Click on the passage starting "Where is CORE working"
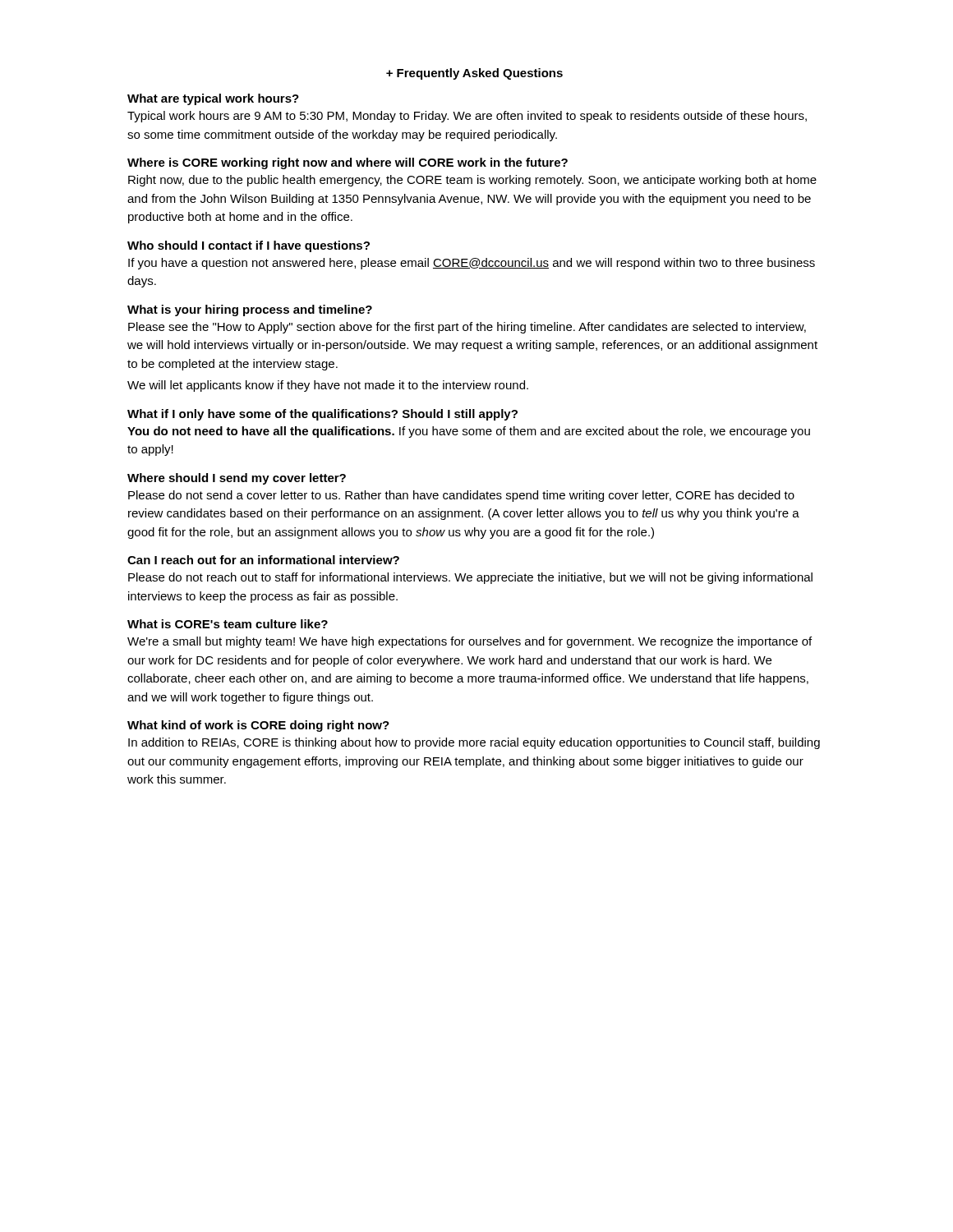Image resolution: width=953 pixels, height=1232 pixels. point(348,162)
